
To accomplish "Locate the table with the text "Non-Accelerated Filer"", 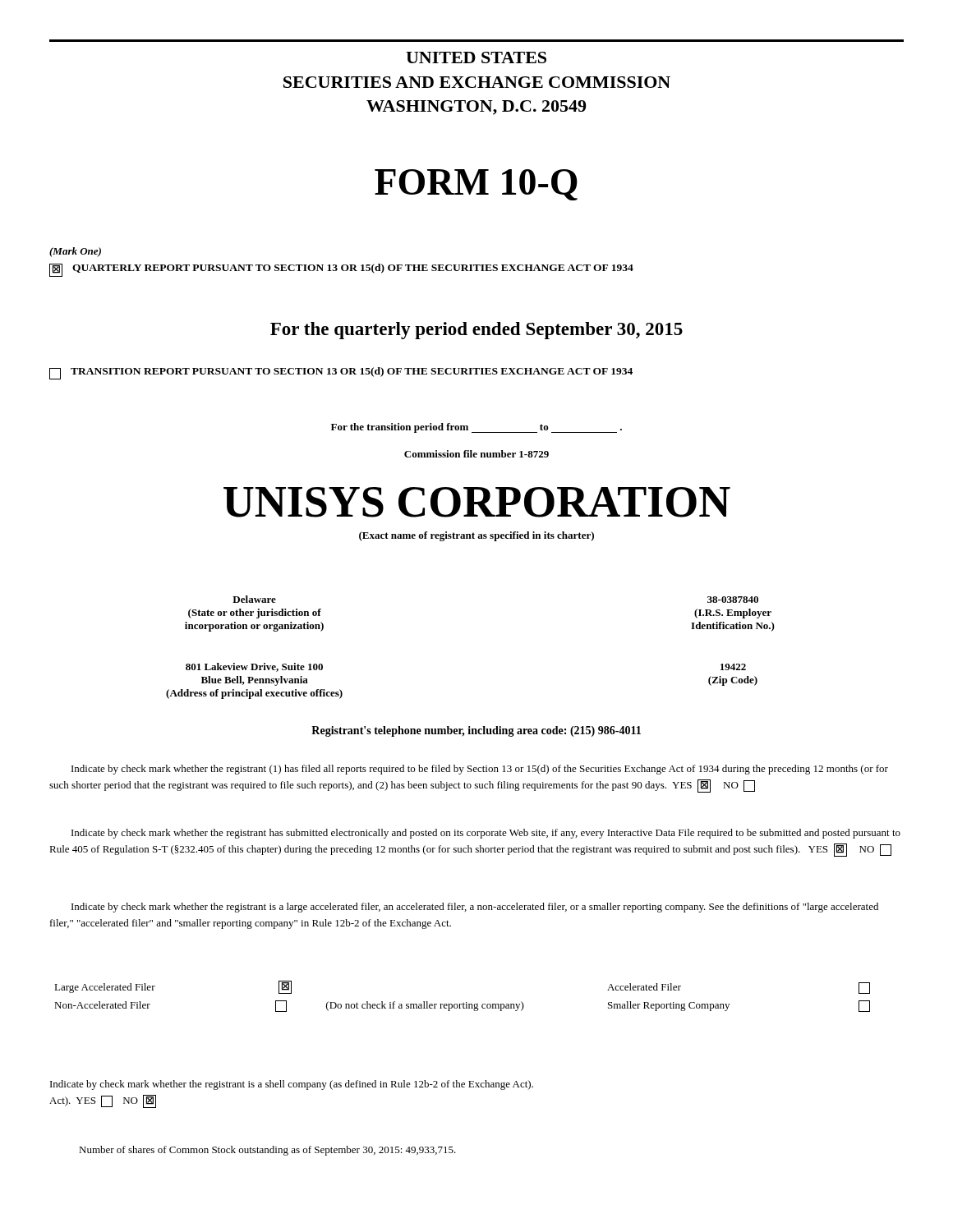I will click(x=476, y=996).
